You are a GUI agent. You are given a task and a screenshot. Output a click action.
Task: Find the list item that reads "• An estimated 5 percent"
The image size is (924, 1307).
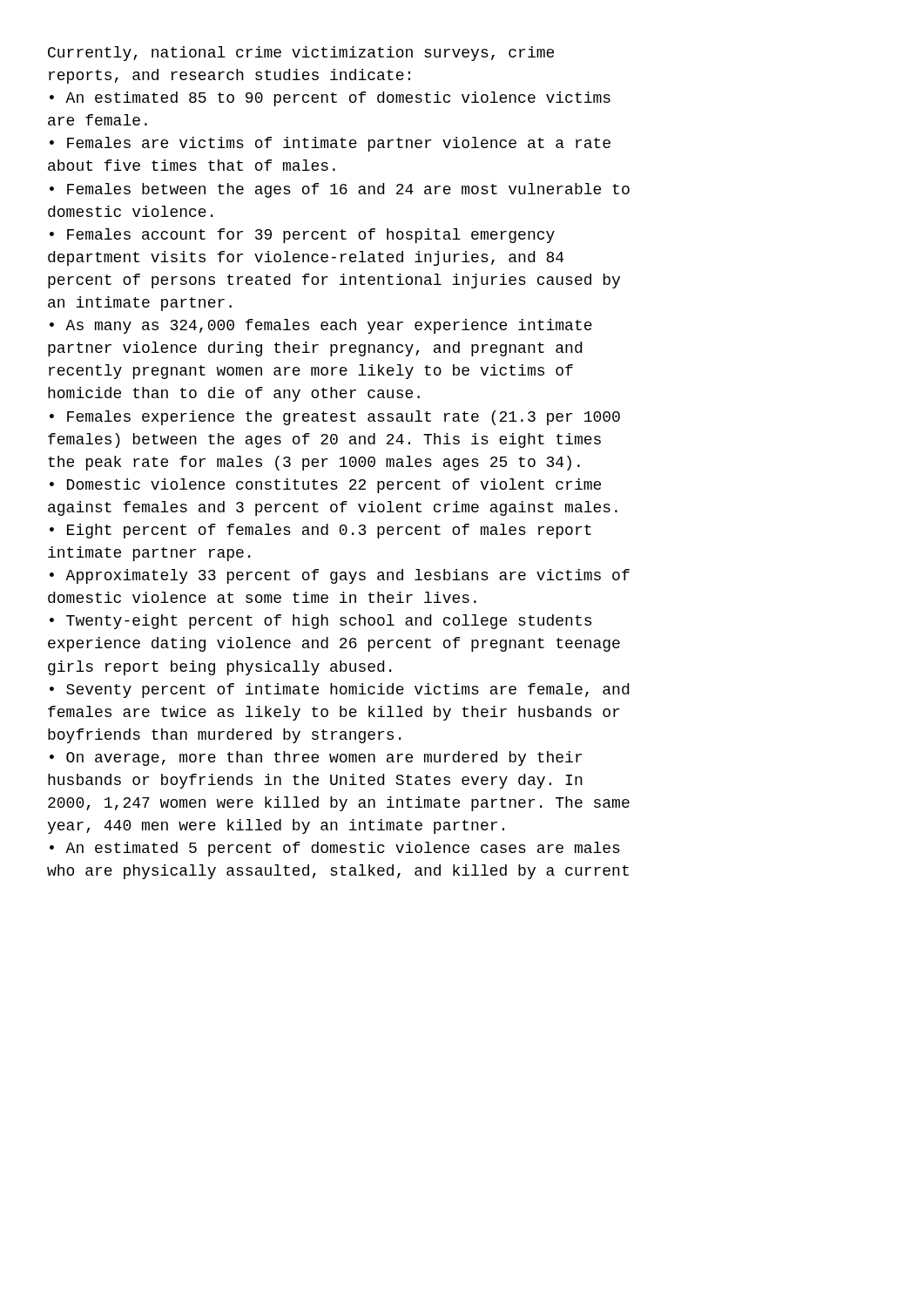(x=339, y=860)
